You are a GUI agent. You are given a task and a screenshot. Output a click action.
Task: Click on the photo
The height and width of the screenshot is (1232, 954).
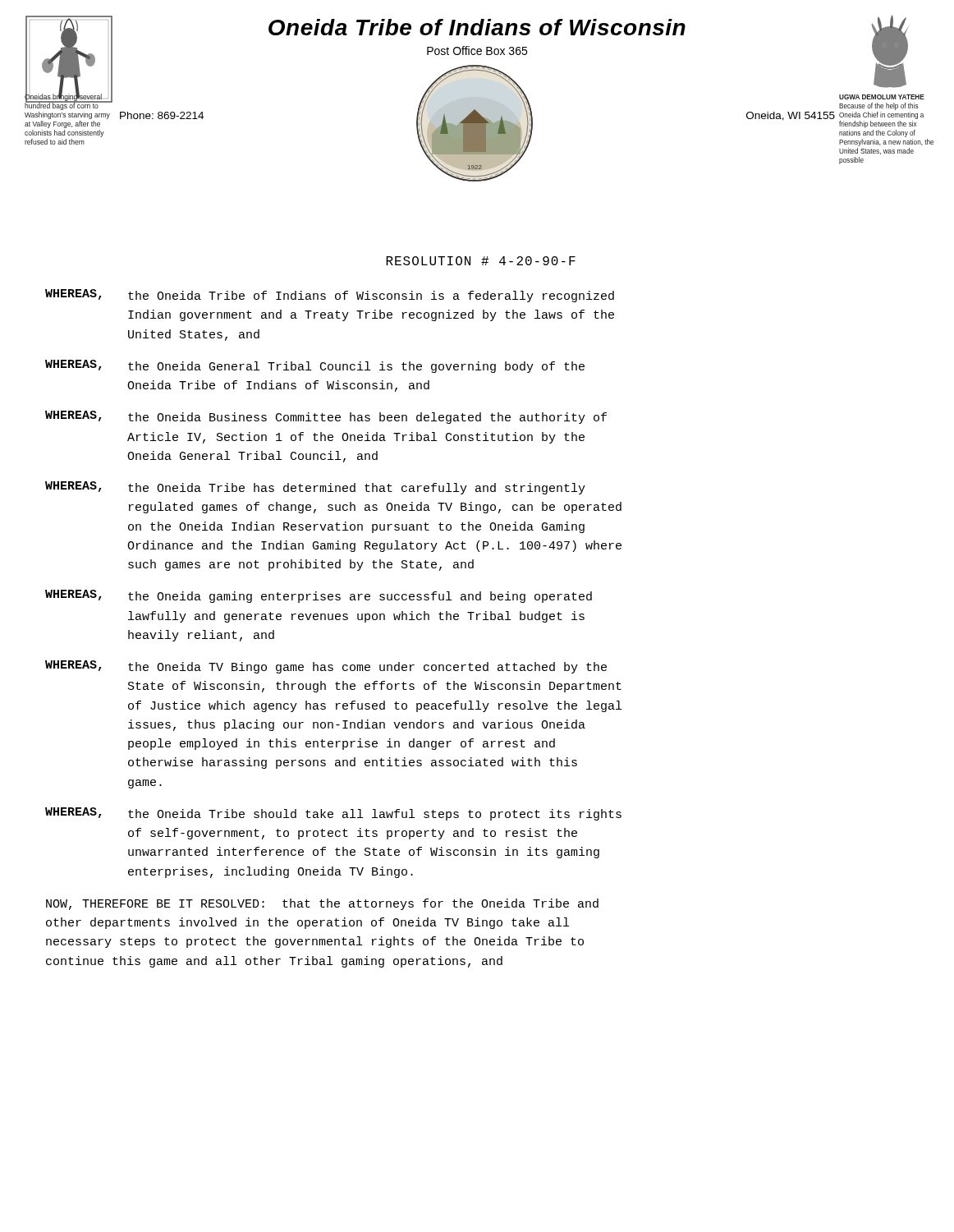pyautogui.click(x=475, y=126)
